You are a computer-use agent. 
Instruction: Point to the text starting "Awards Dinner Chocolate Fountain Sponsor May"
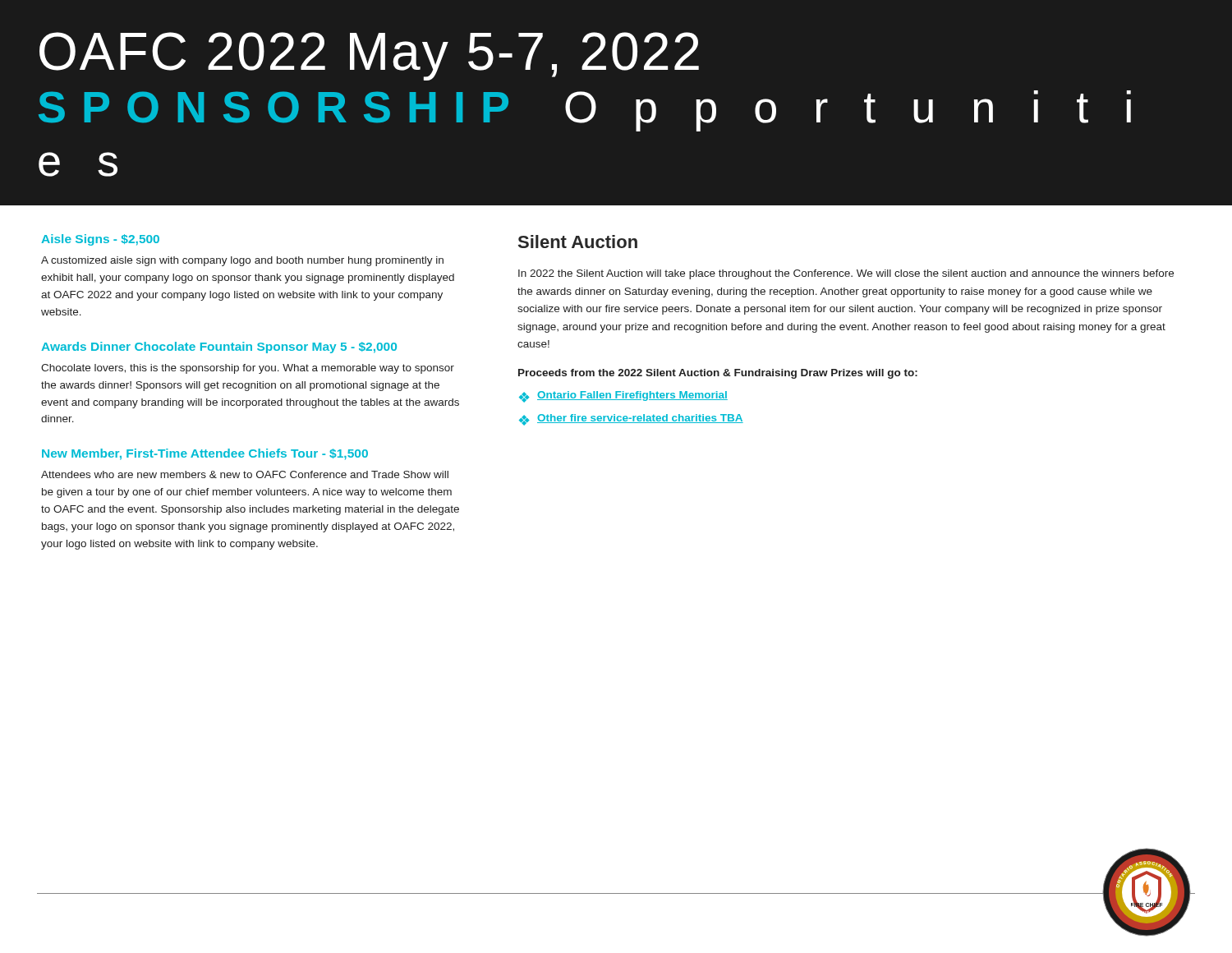219,346
